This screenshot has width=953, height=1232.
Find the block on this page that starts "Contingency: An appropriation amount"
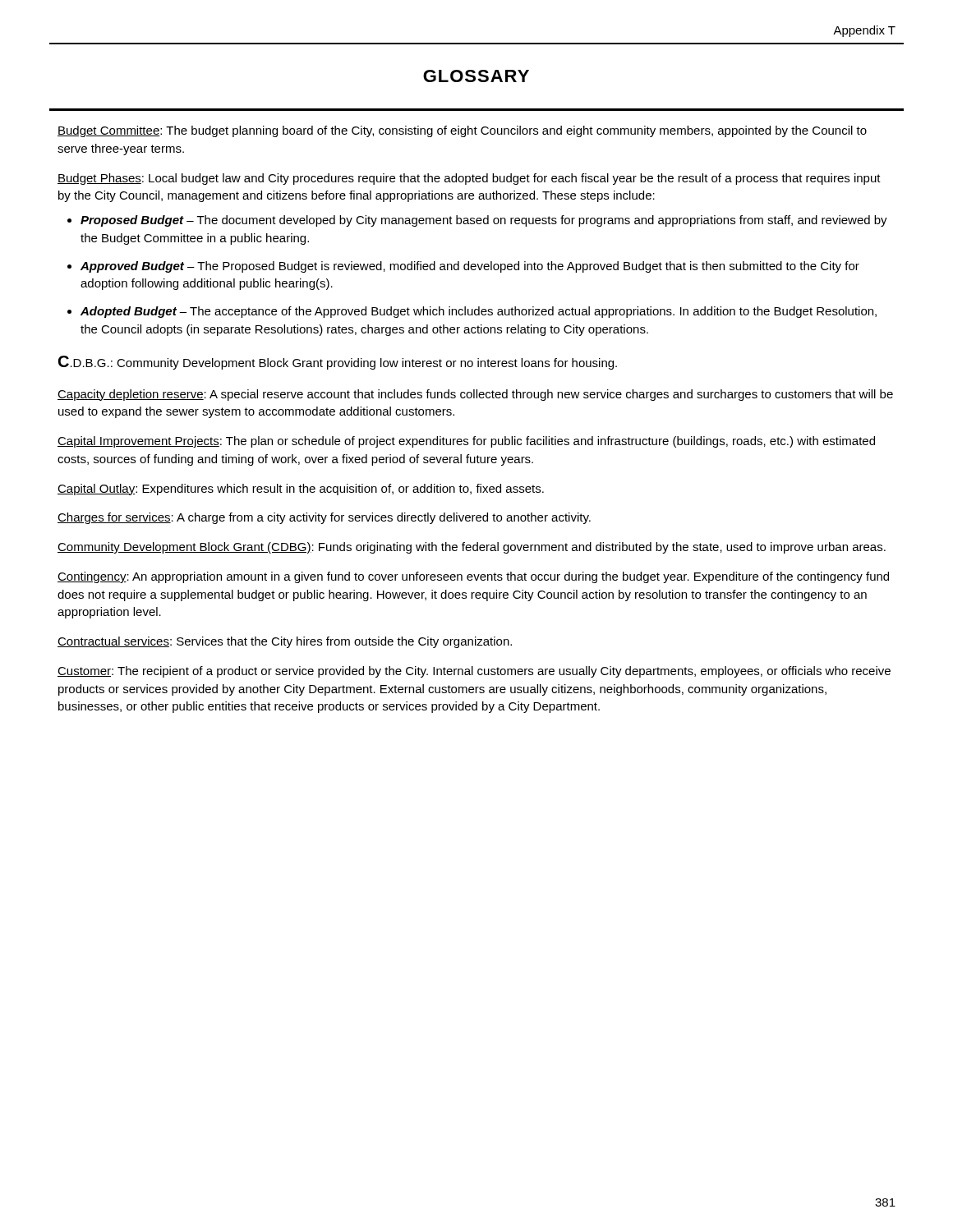click(x=474, y=594)
